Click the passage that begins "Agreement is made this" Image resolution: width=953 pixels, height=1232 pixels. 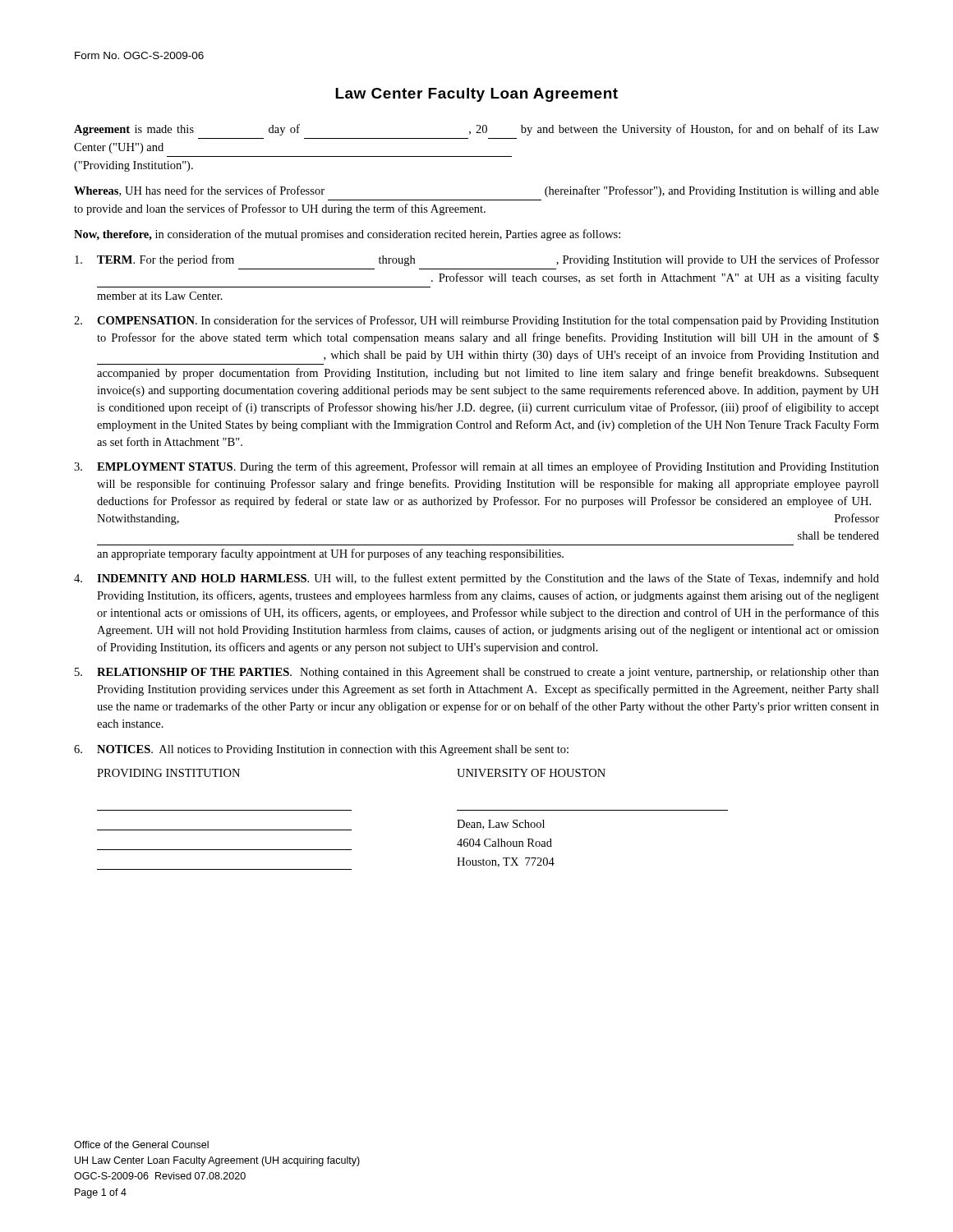(x=476, y=146)
